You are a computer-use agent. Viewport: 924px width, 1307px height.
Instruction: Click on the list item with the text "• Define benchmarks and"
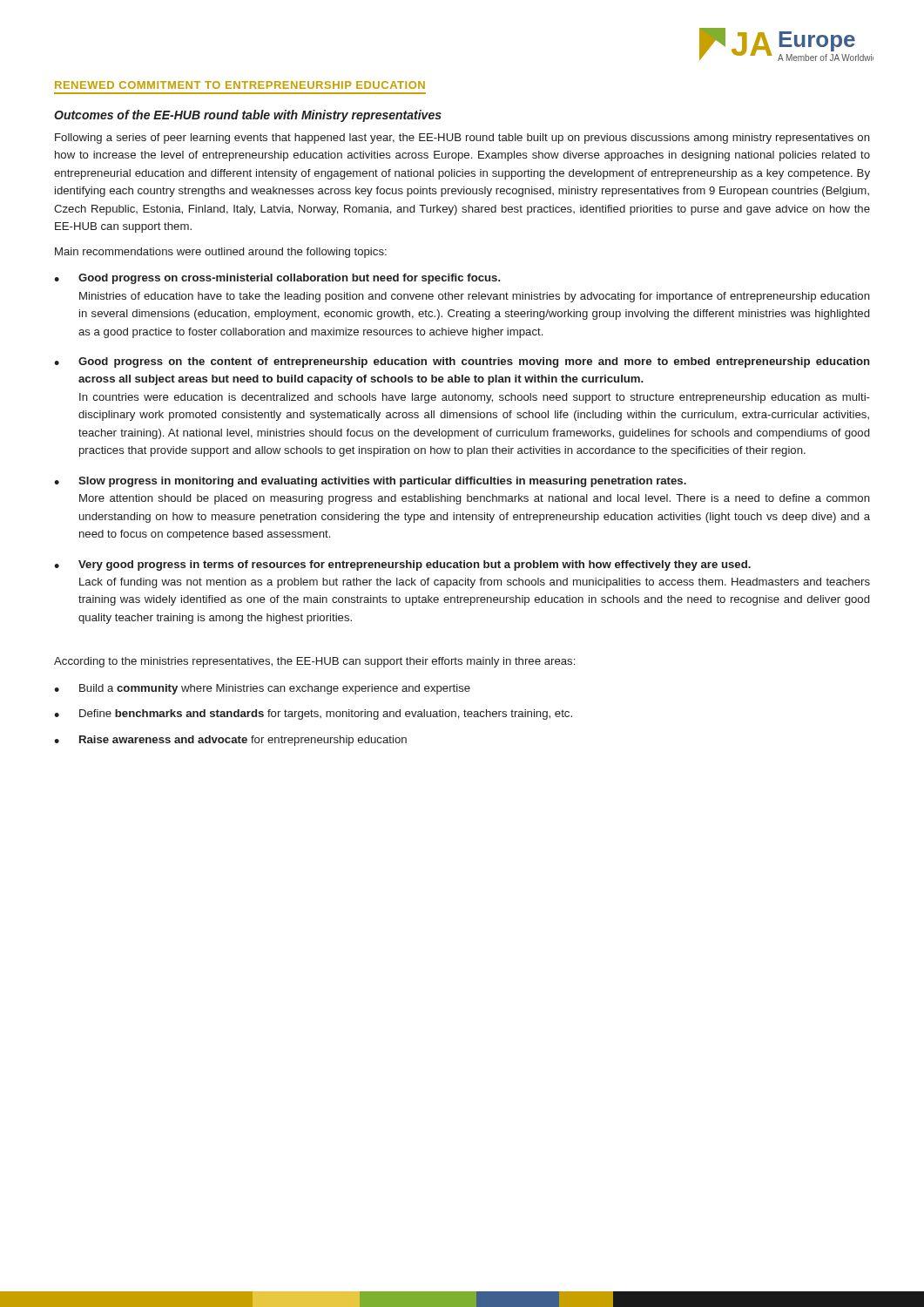click(x=462, y=716)
